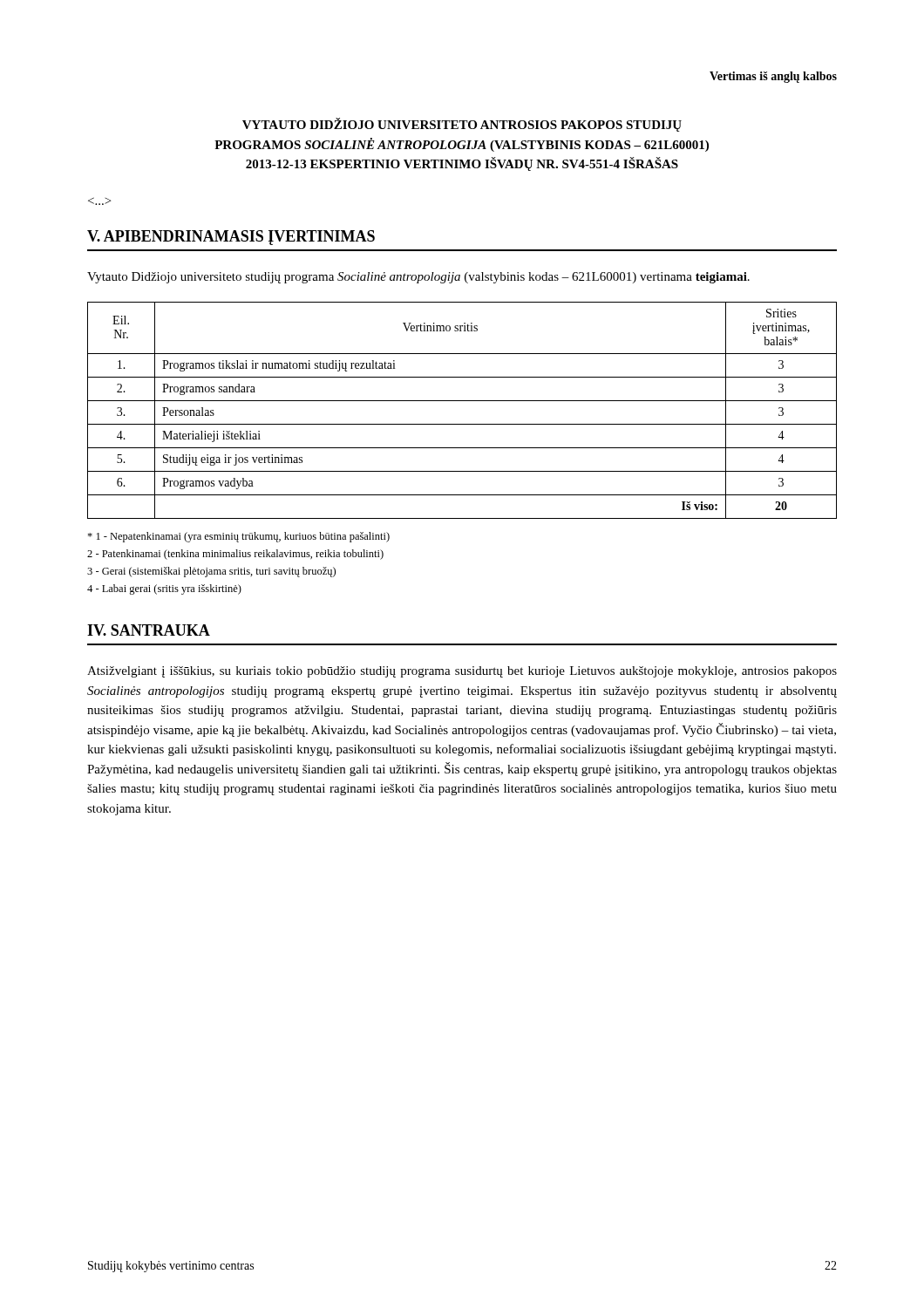Select the table that reads "Programos vadyba"
This screenshot has height=1308, width=924.
click(x=462, y=410)
